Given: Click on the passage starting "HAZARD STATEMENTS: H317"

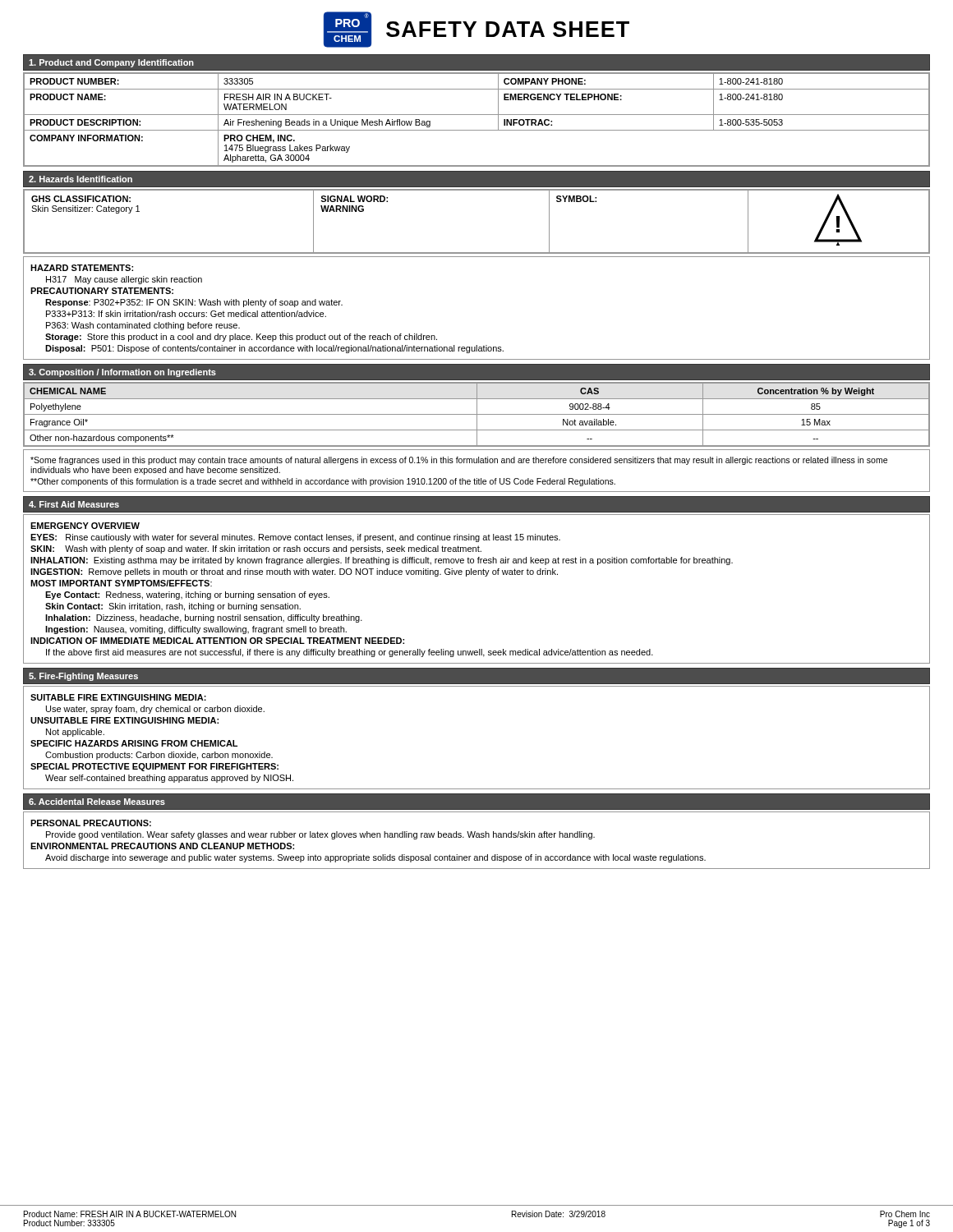Looking at the screenshot, I should tap(82, 268).
